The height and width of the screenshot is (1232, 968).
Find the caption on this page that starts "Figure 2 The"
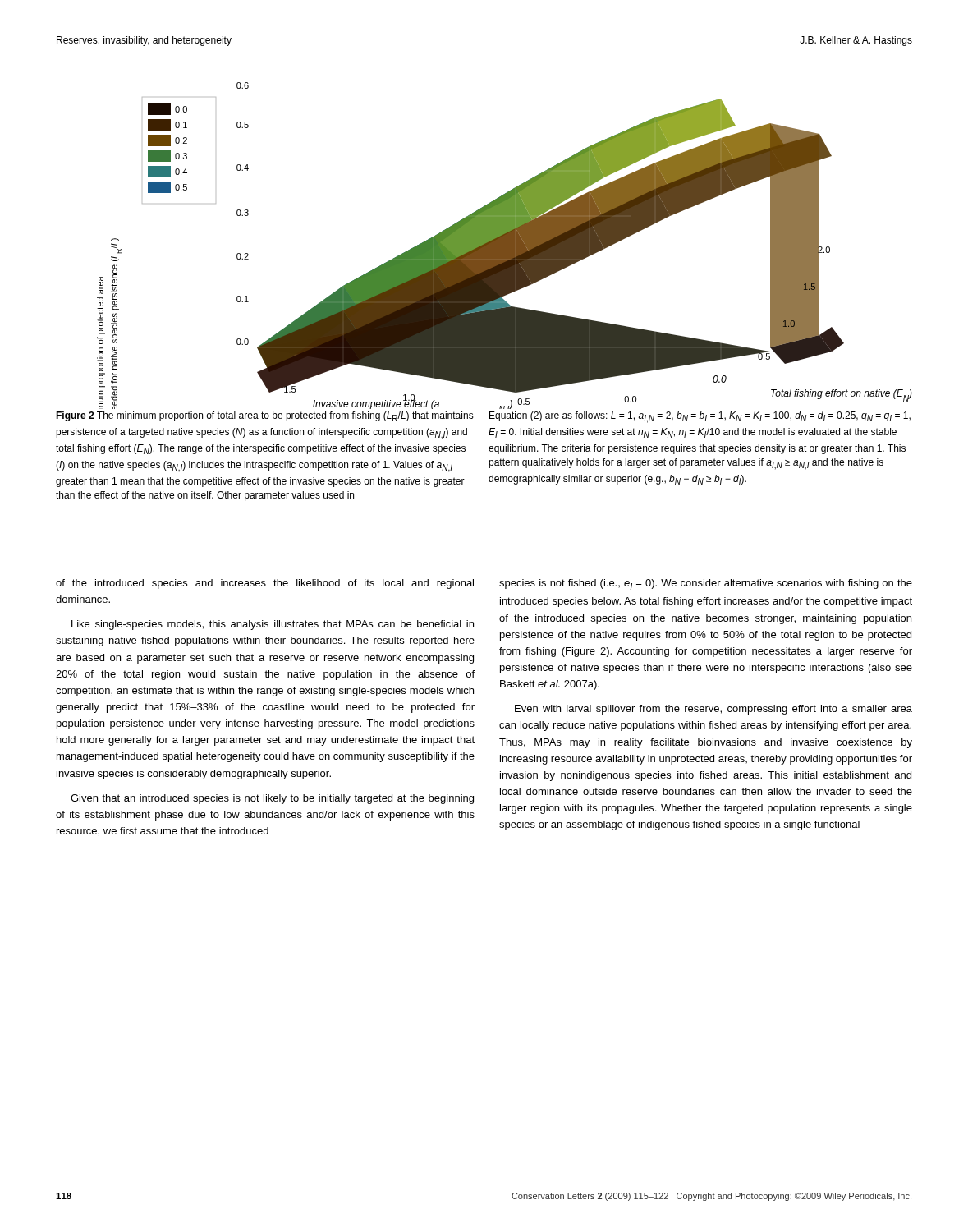tap(265, 455)
